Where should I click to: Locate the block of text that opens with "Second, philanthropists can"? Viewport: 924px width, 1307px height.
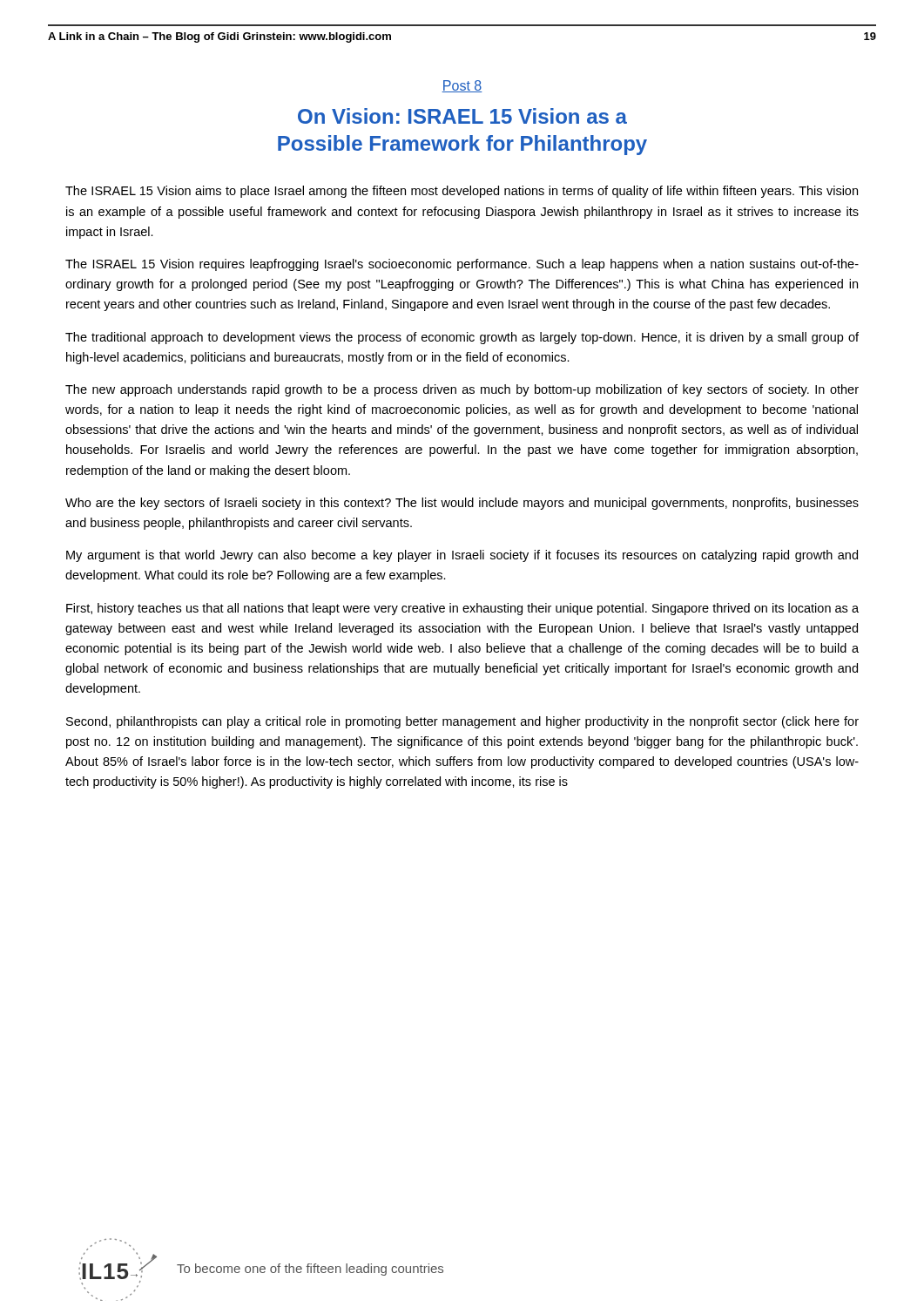(x=462, y=751)
